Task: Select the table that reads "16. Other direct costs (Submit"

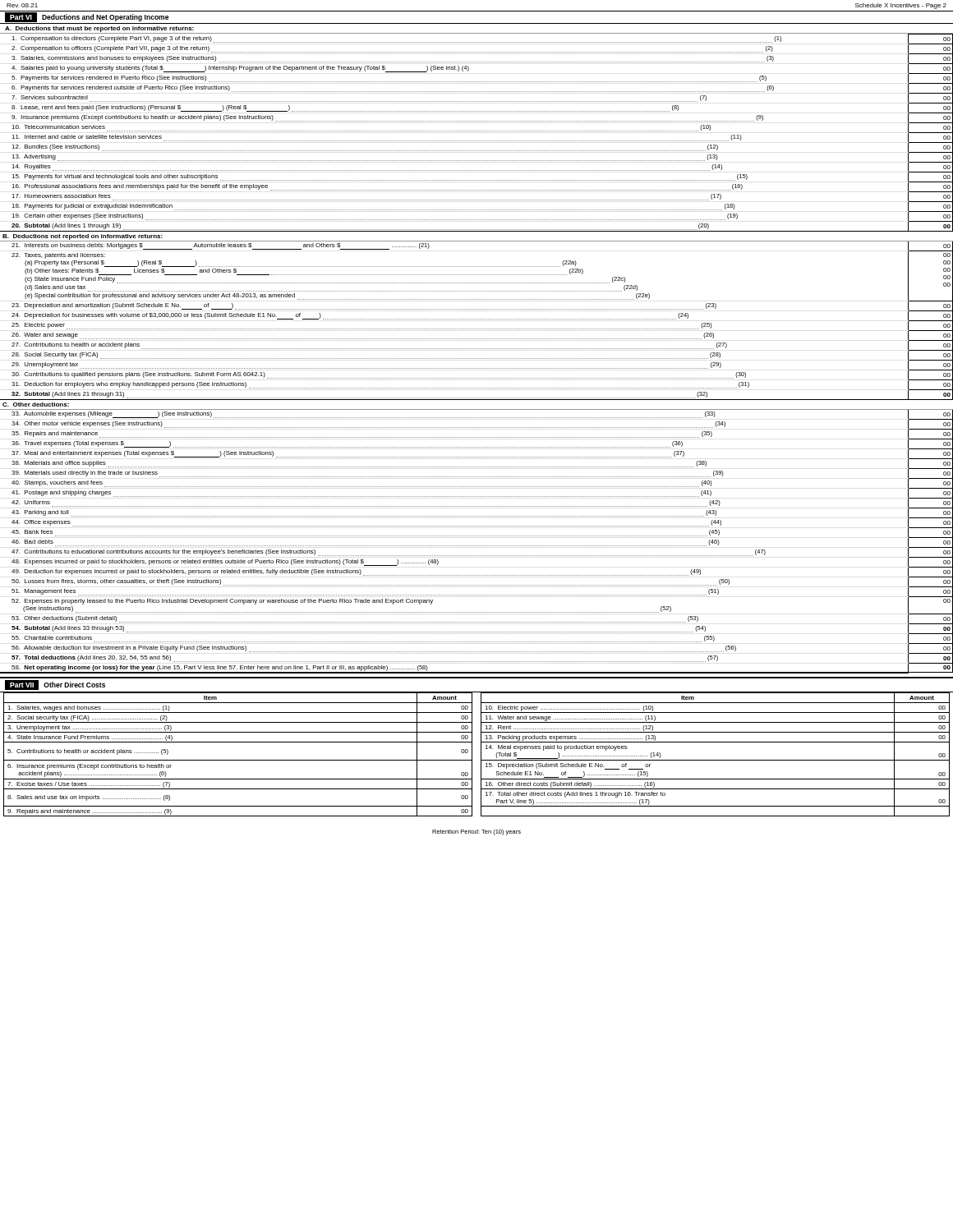Action: (476, 754)
